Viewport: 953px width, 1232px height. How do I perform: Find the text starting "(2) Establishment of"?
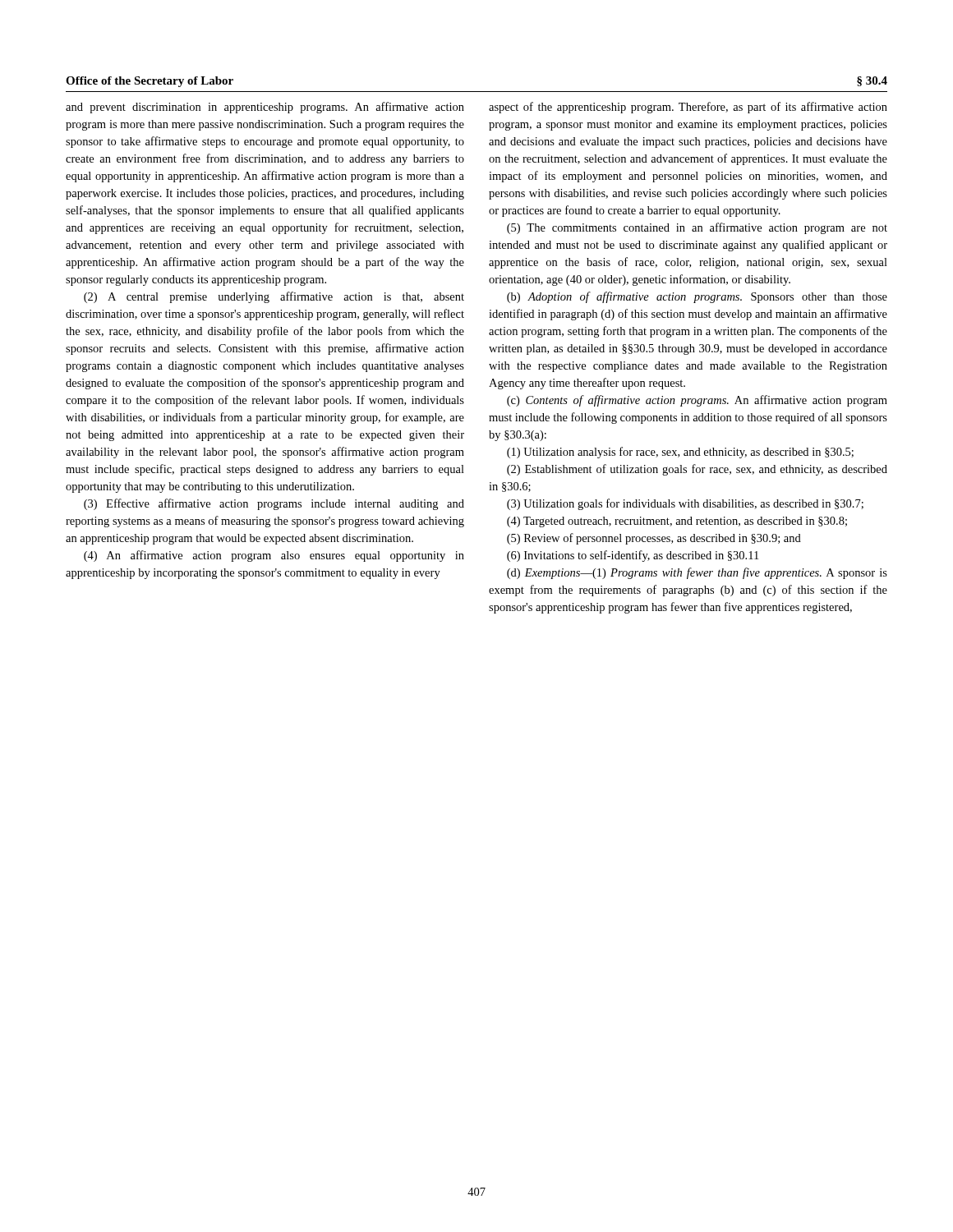pyautogui.click(x=688, y=478)
